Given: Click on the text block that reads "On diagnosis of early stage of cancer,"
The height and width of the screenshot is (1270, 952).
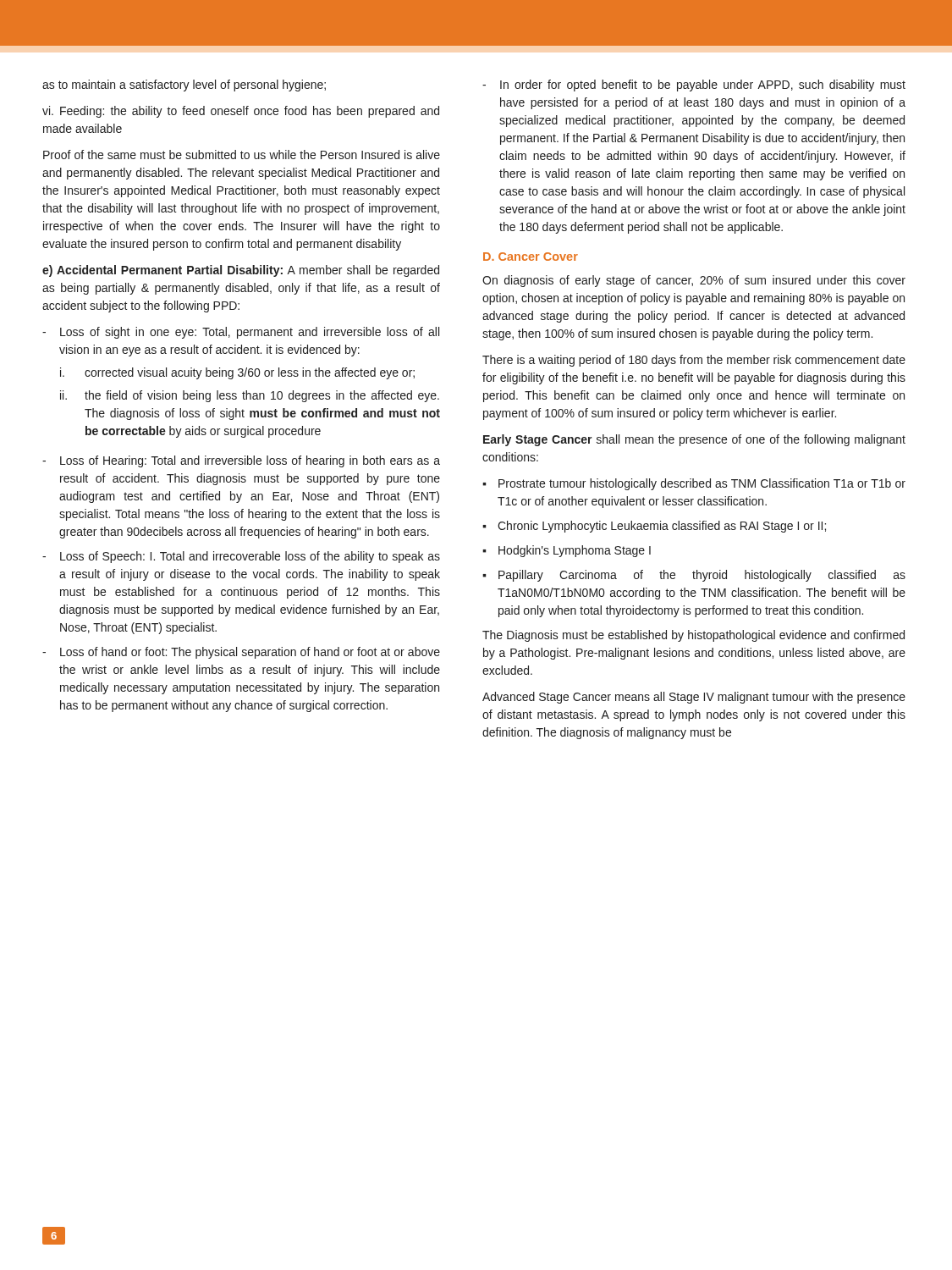Looking at the screenshot, I should click(694, 307).
